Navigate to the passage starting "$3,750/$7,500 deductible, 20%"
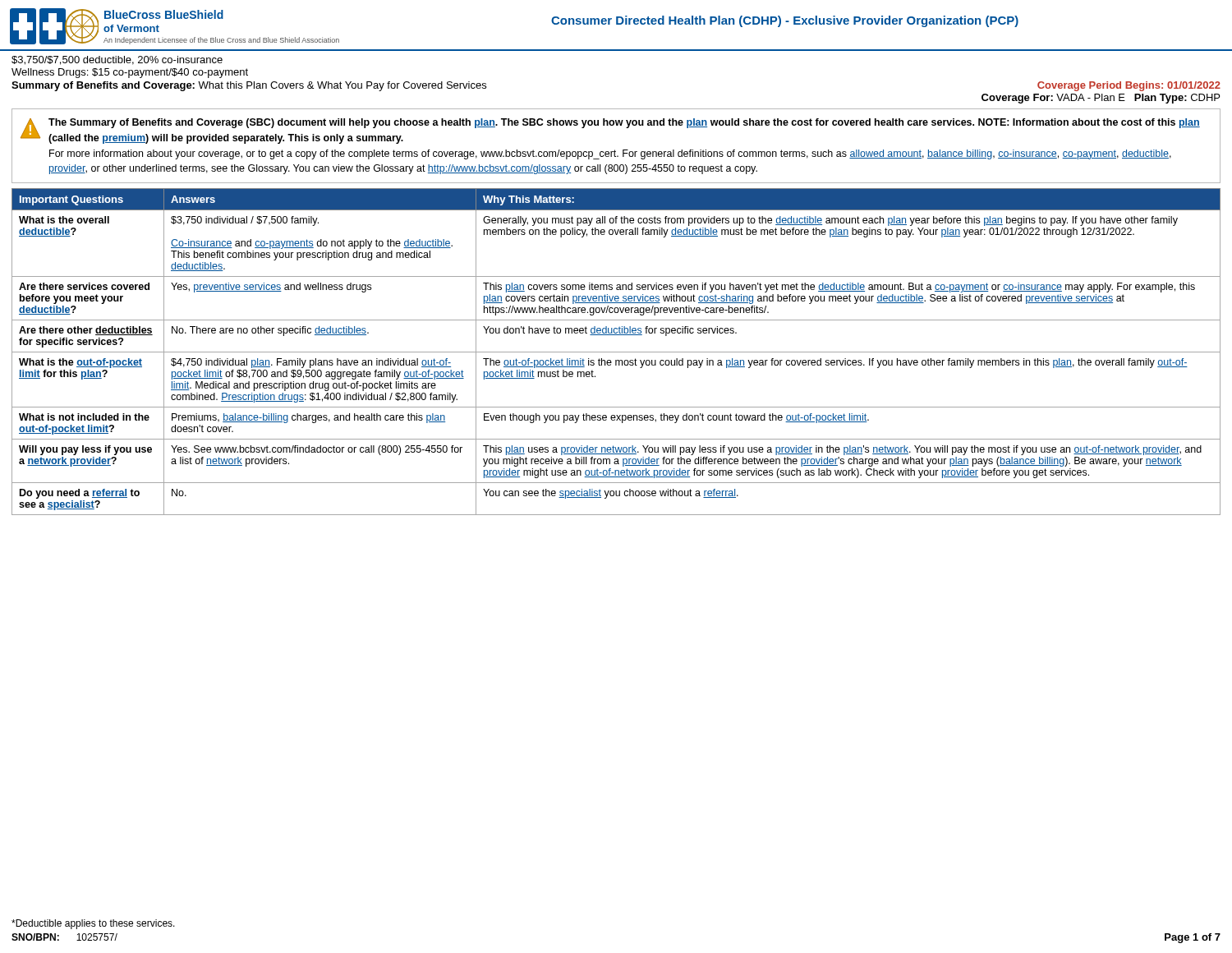This screenshot has height=953, width=1232. pos(130,66)
